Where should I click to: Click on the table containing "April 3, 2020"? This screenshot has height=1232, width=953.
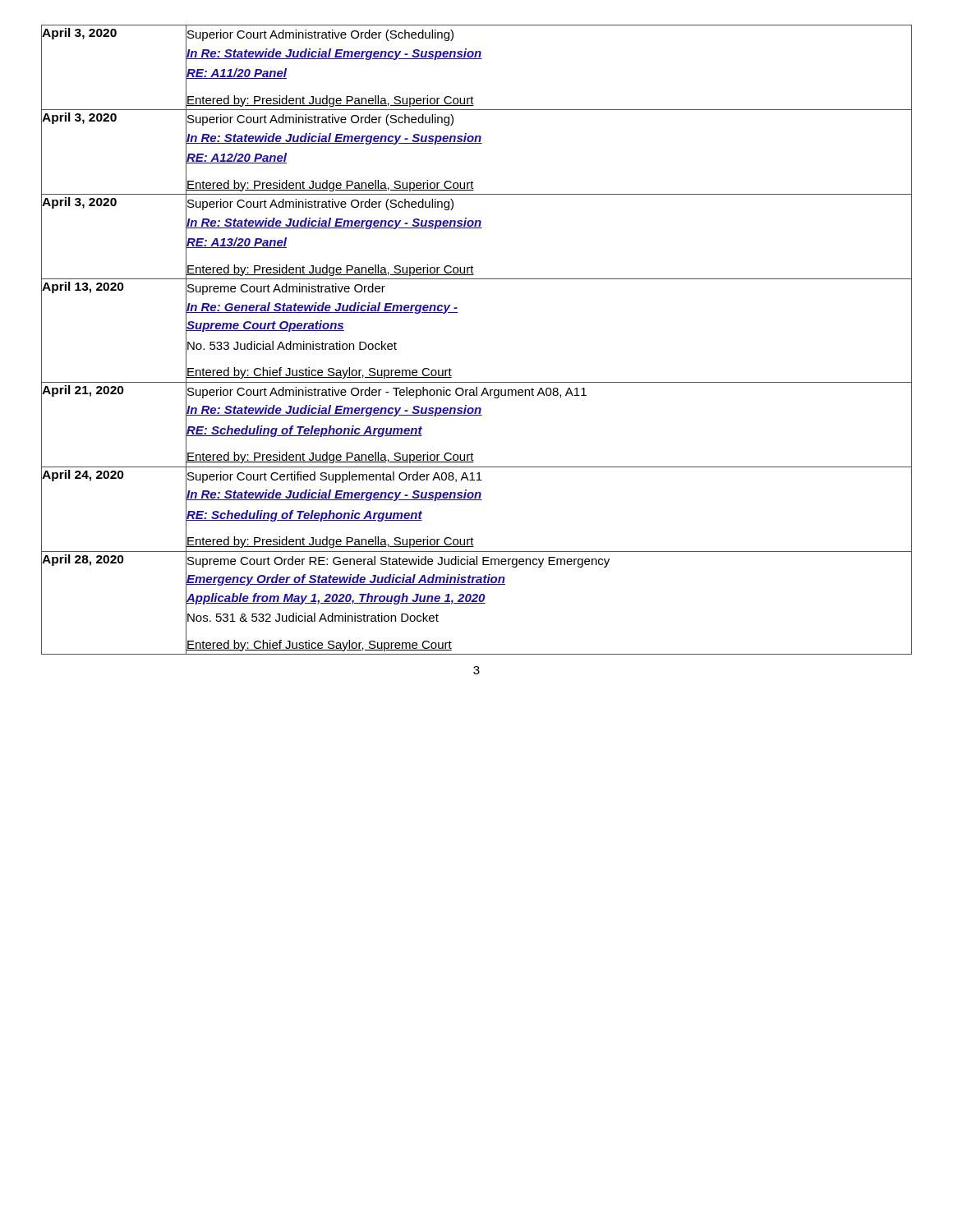(x=476, y=340)
